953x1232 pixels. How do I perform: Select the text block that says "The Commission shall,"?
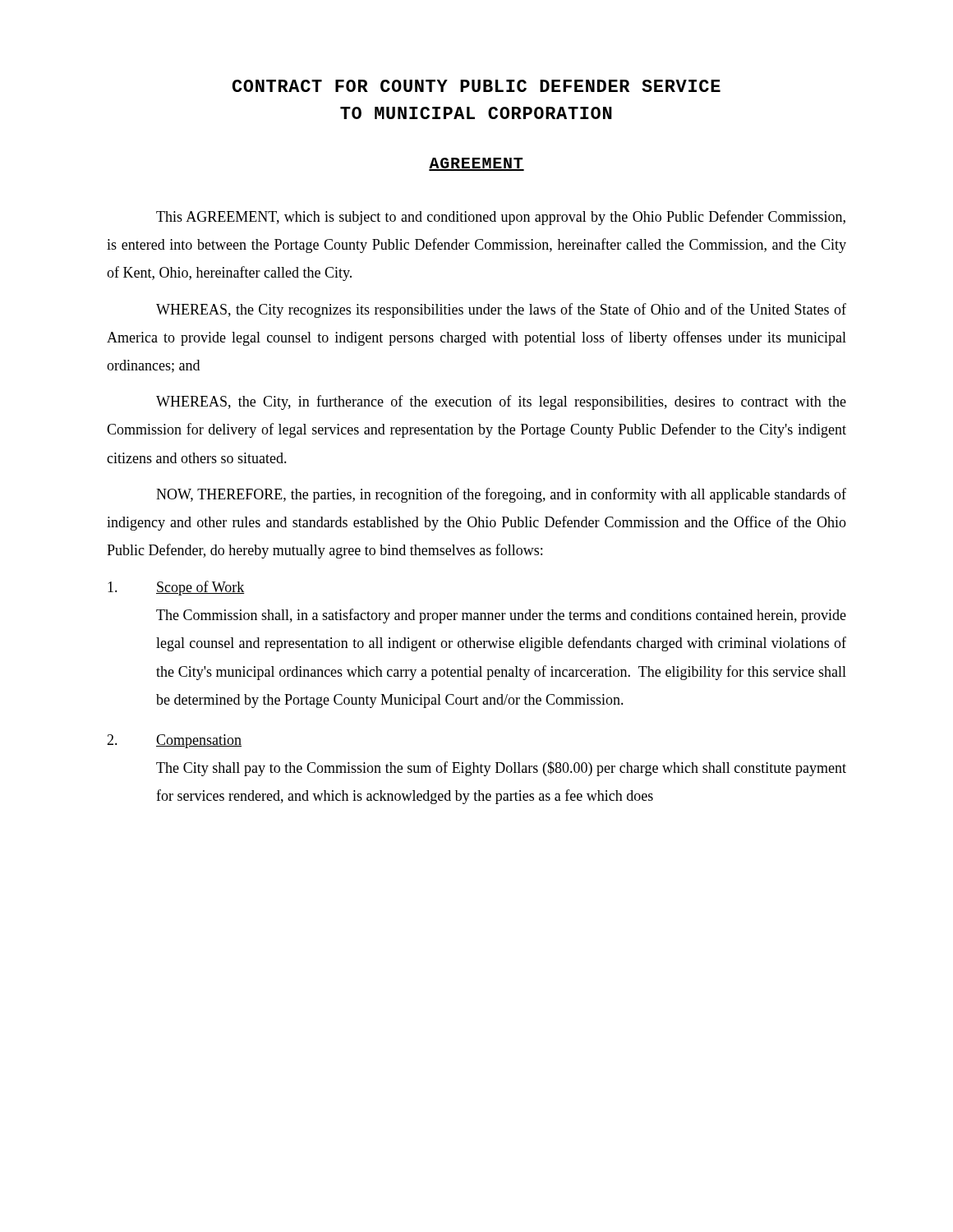coord(501,657)
